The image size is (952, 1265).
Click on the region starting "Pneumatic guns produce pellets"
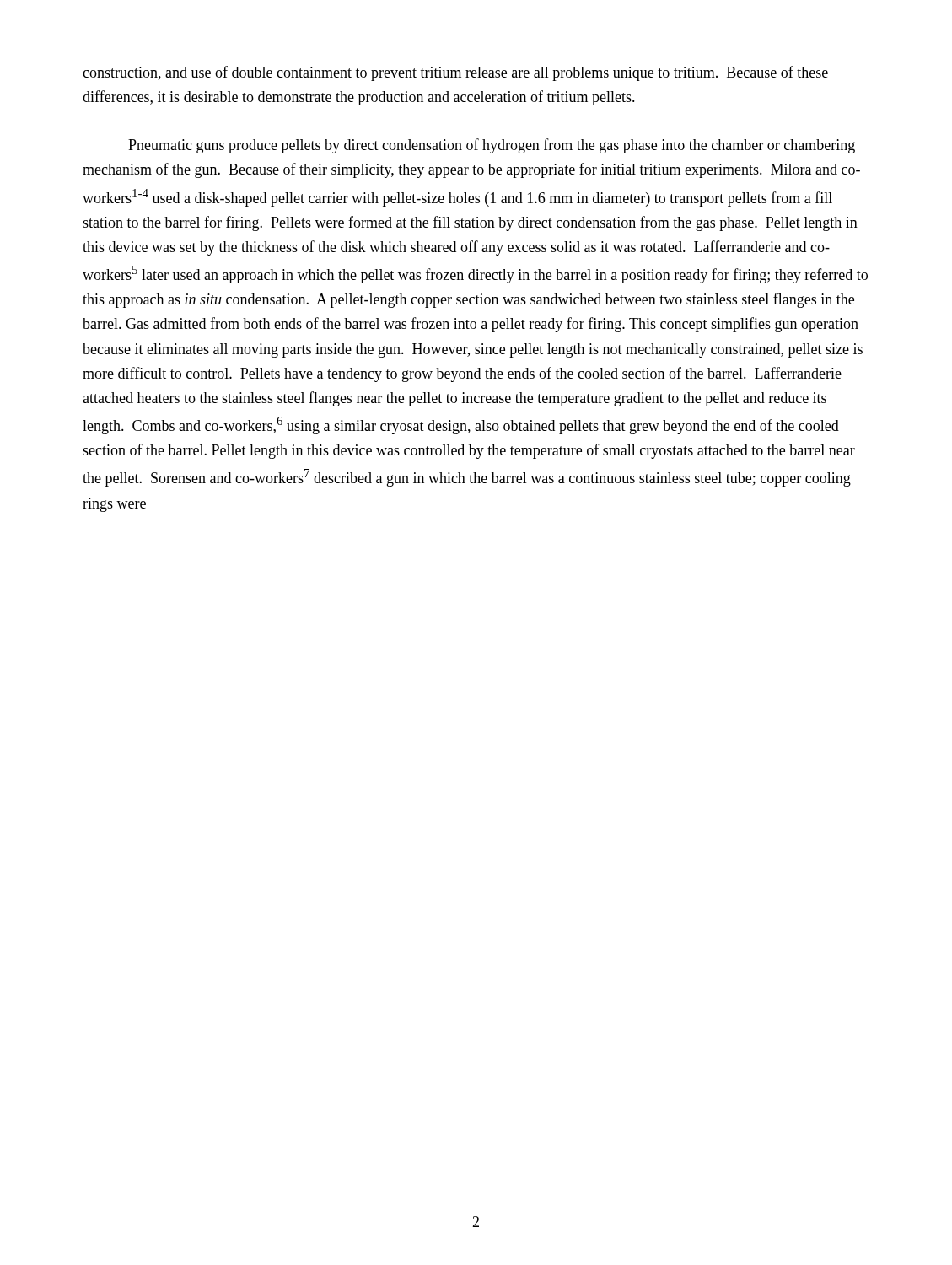[x=475, y=324]
